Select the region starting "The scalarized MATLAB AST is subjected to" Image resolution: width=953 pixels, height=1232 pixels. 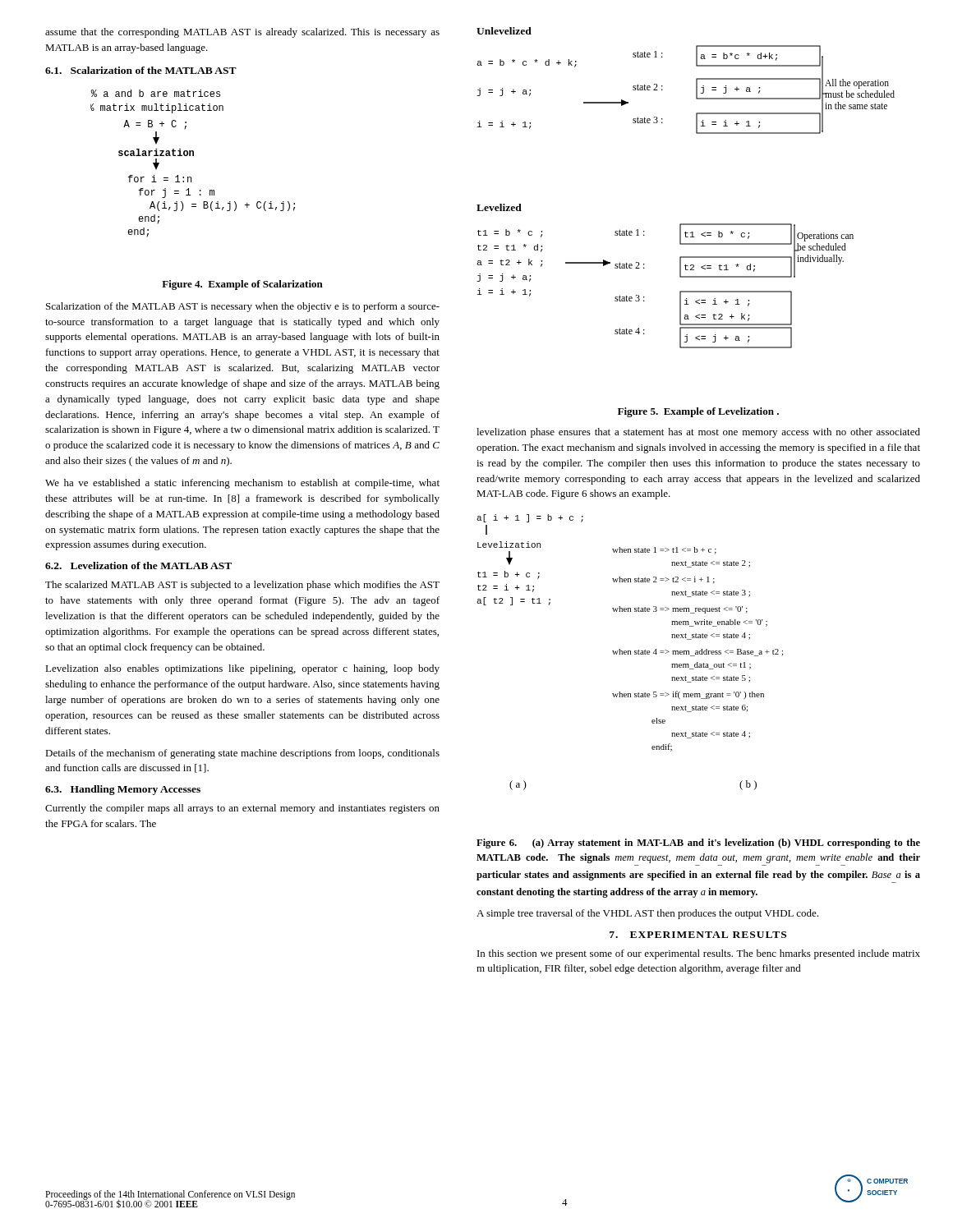(x=242, y=616)
